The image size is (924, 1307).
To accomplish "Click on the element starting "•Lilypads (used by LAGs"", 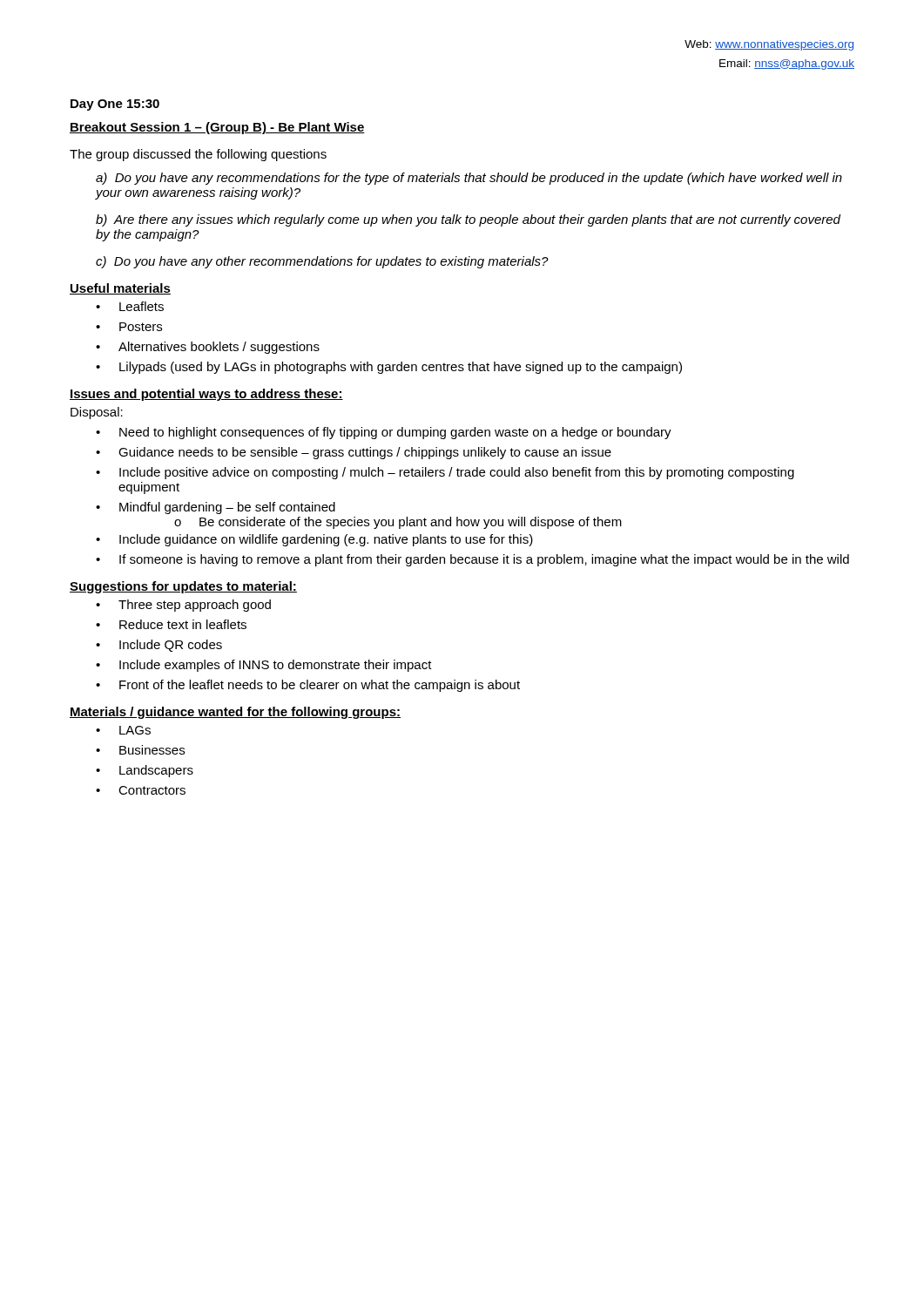I will pyautogui.click(x=389, y=366).
